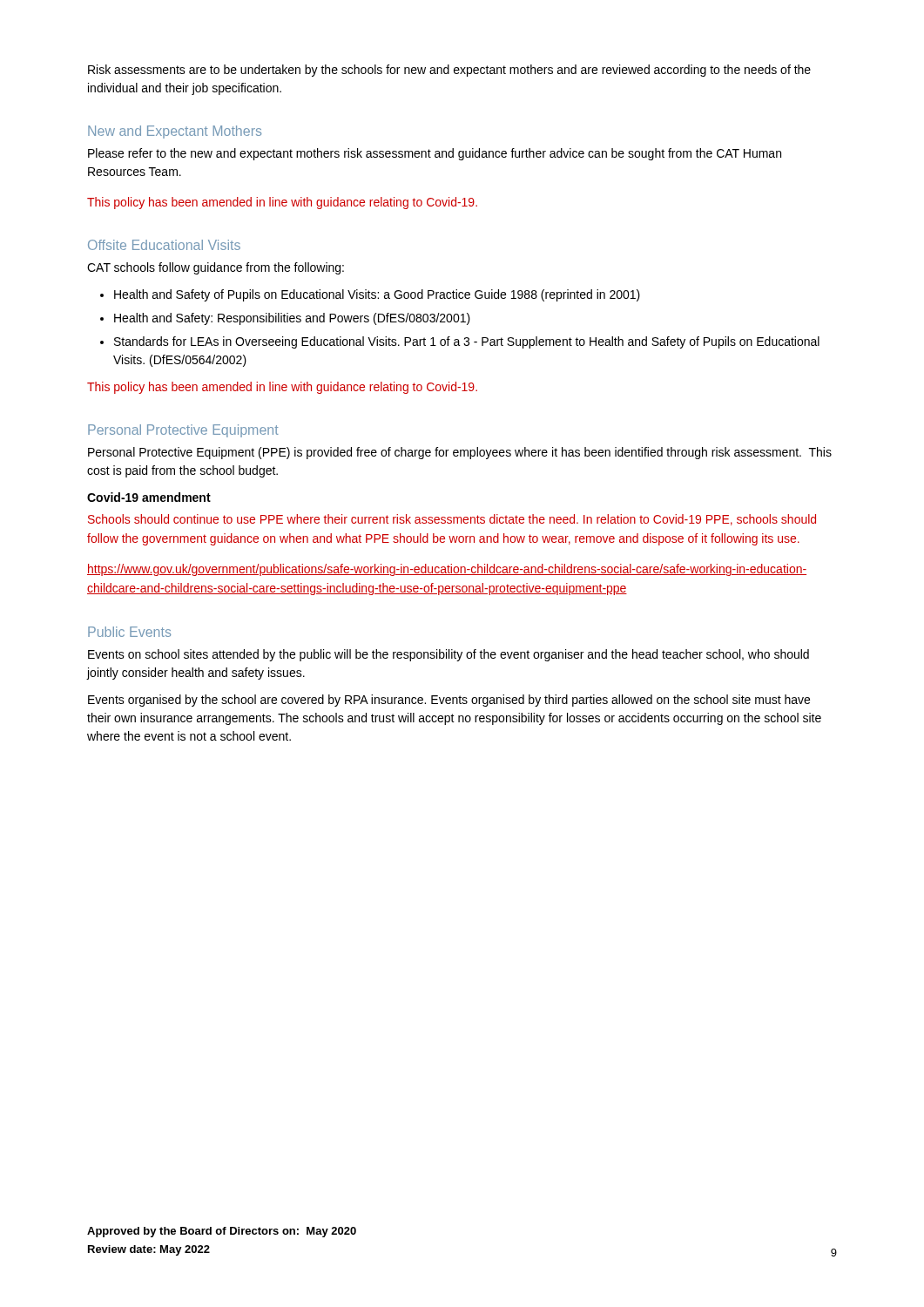This screenshot has width=924, height=1307.
Task: Select the passage starting "Health and Safety: Responsibilities"
Action: (x=292, y=318)
